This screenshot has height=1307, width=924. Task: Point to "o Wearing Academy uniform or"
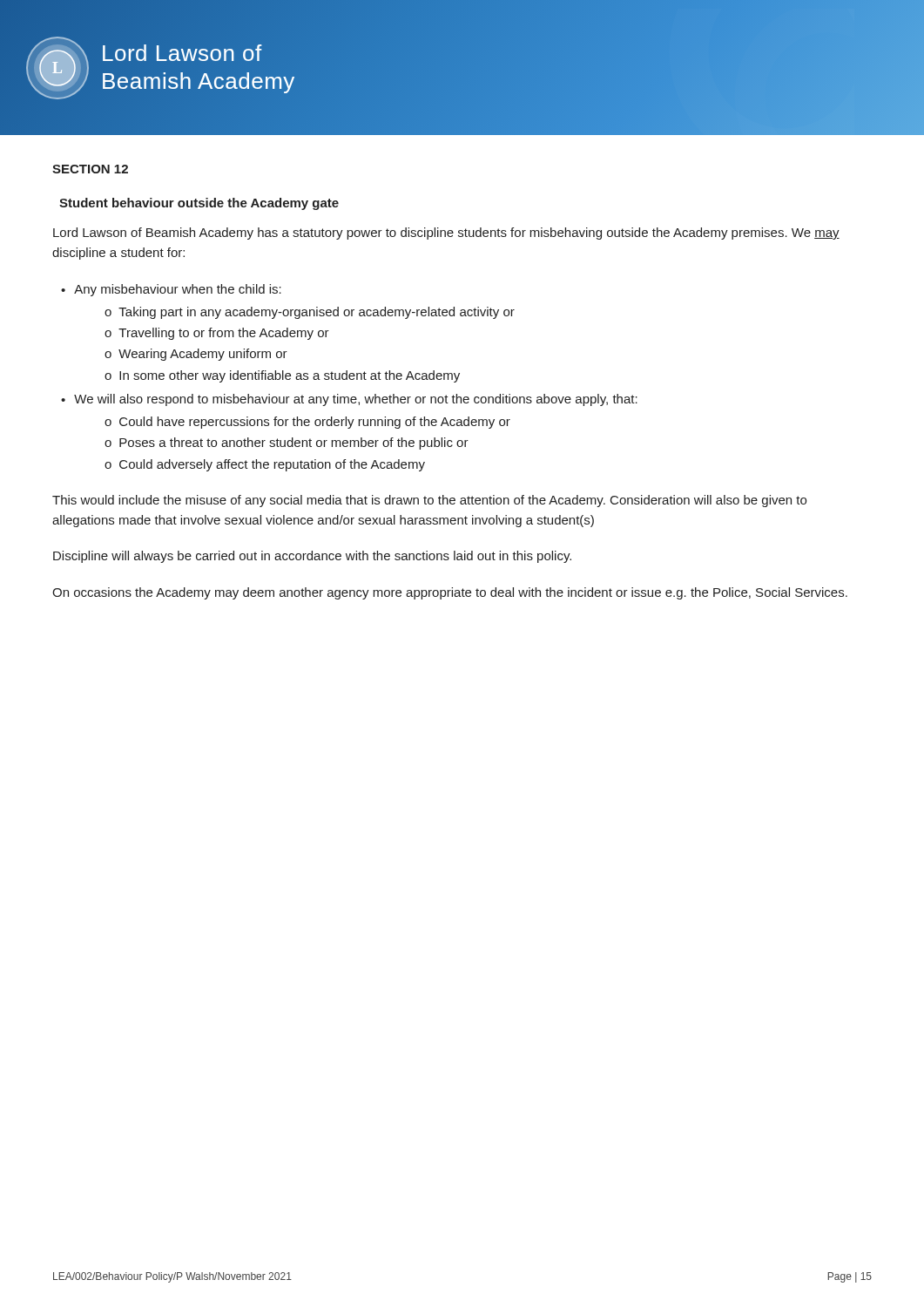(196, 354)
